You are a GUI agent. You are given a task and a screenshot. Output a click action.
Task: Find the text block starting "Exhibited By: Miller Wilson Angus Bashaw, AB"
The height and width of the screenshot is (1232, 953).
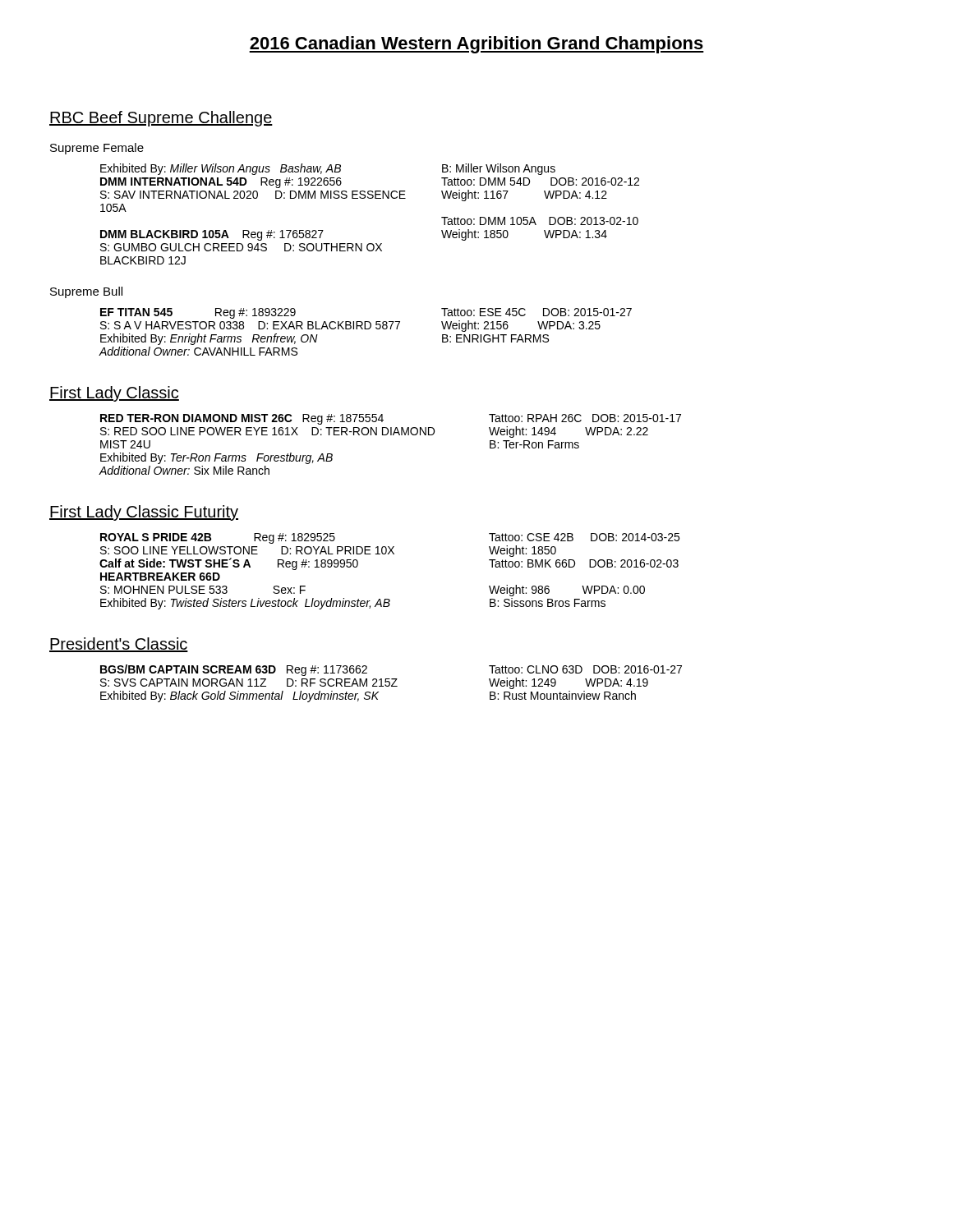[501, 214]
